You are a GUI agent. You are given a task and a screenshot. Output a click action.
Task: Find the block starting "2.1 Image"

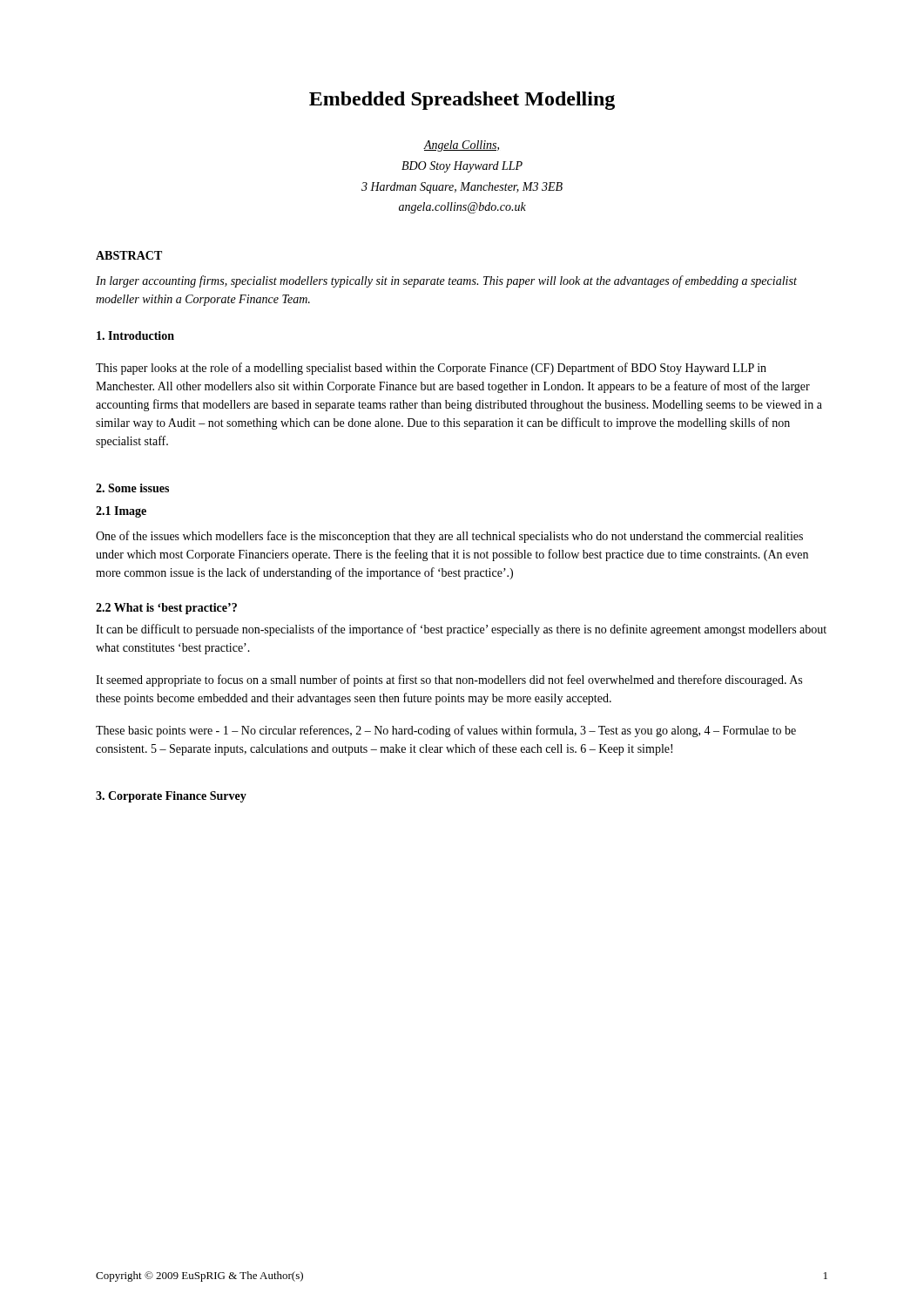121,511
